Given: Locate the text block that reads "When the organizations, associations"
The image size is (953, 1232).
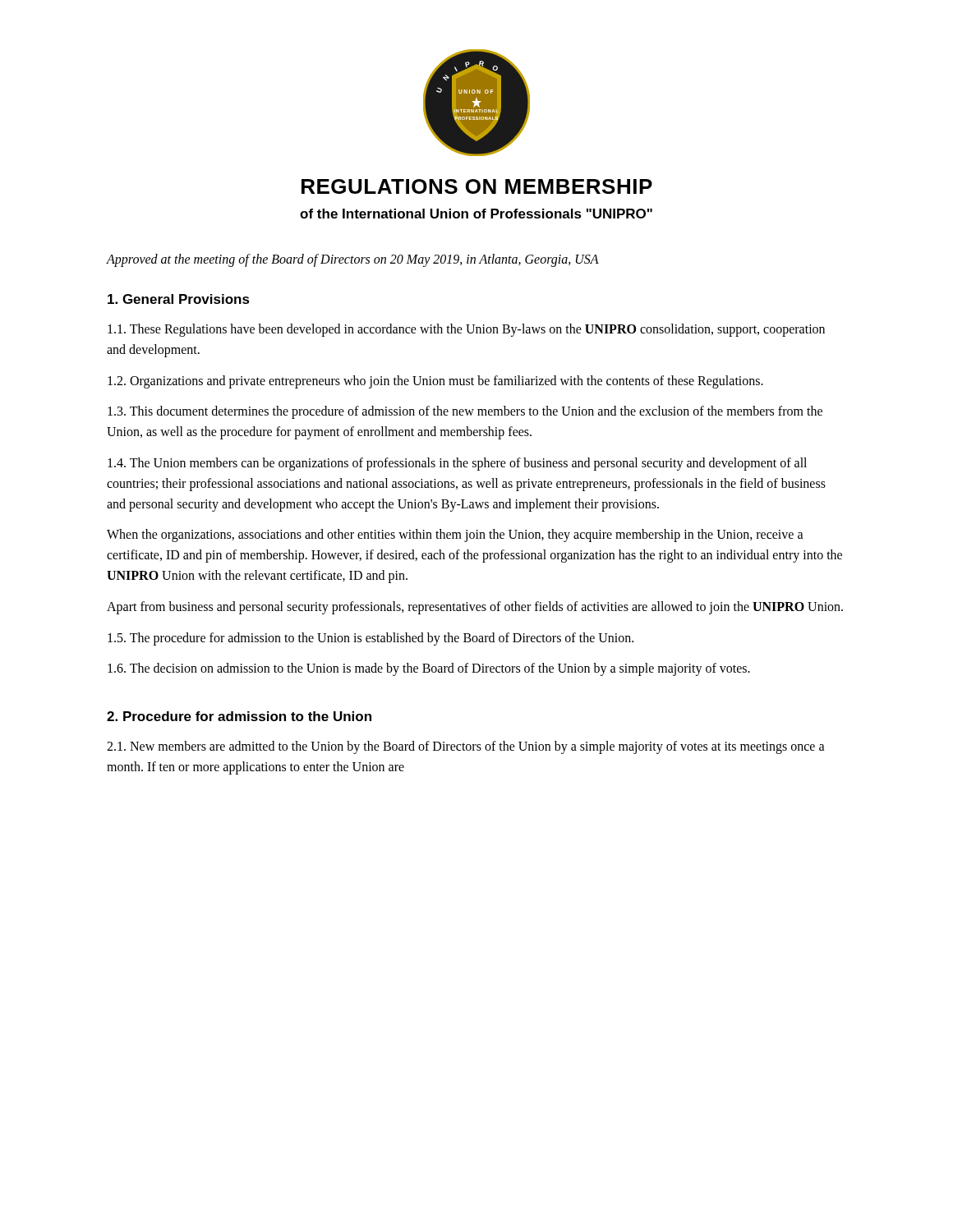Looking at the screenshot, I should click(475, 555).
